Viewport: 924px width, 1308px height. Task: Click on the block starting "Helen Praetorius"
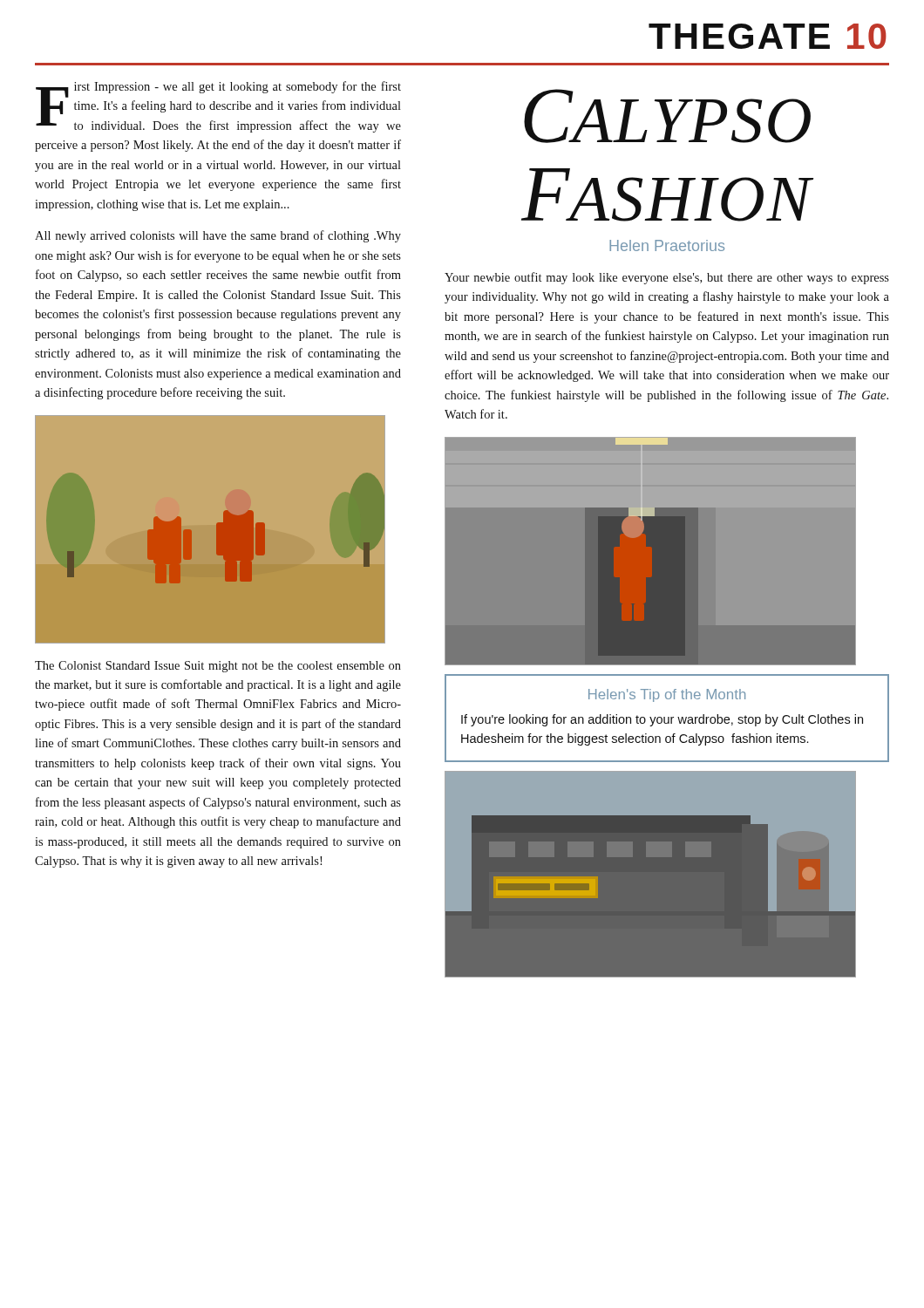pos(667,246)
